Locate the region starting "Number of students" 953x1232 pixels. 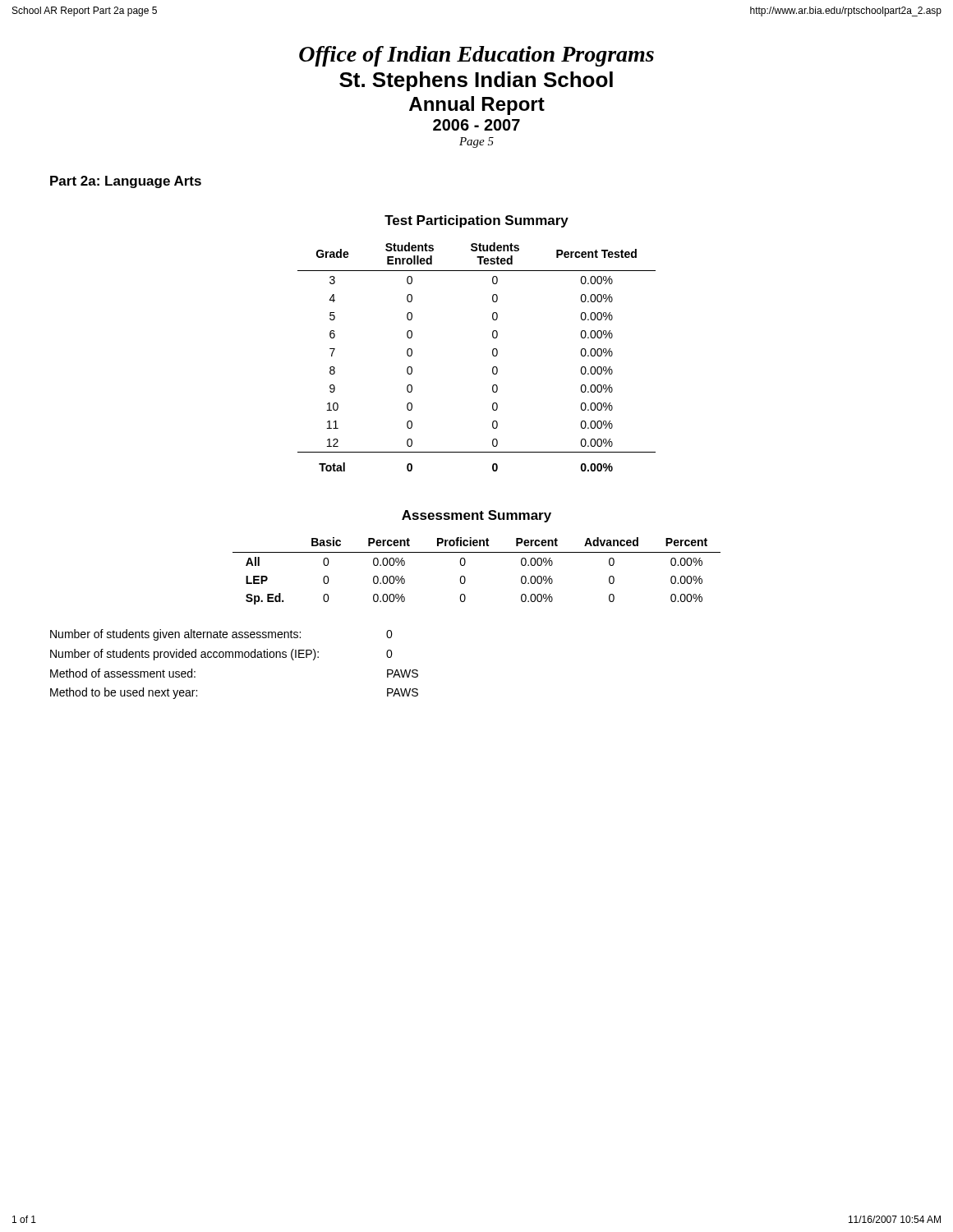[221, 635]
